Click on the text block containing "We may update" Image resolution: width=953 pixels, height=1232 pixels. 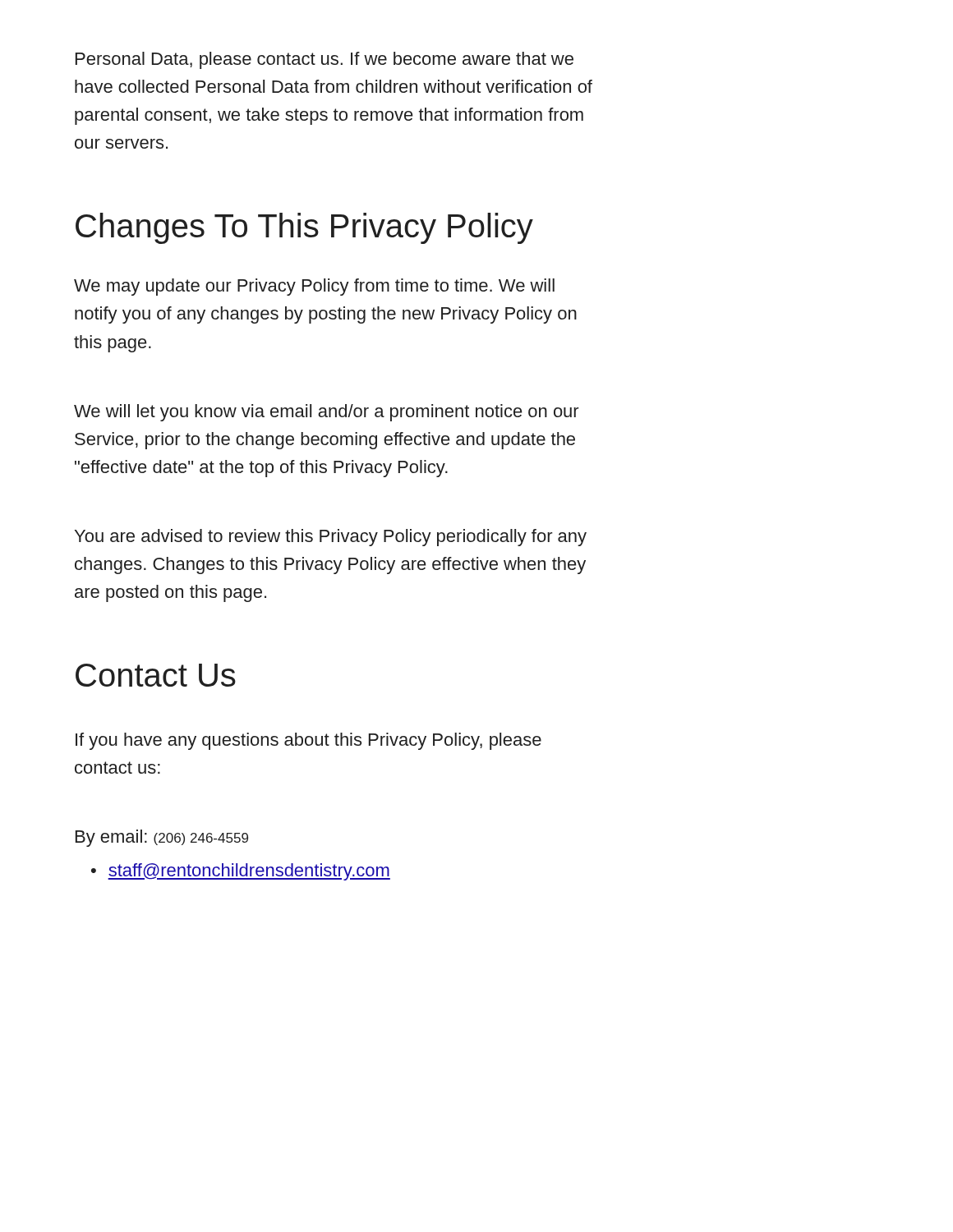pos(326,314)
